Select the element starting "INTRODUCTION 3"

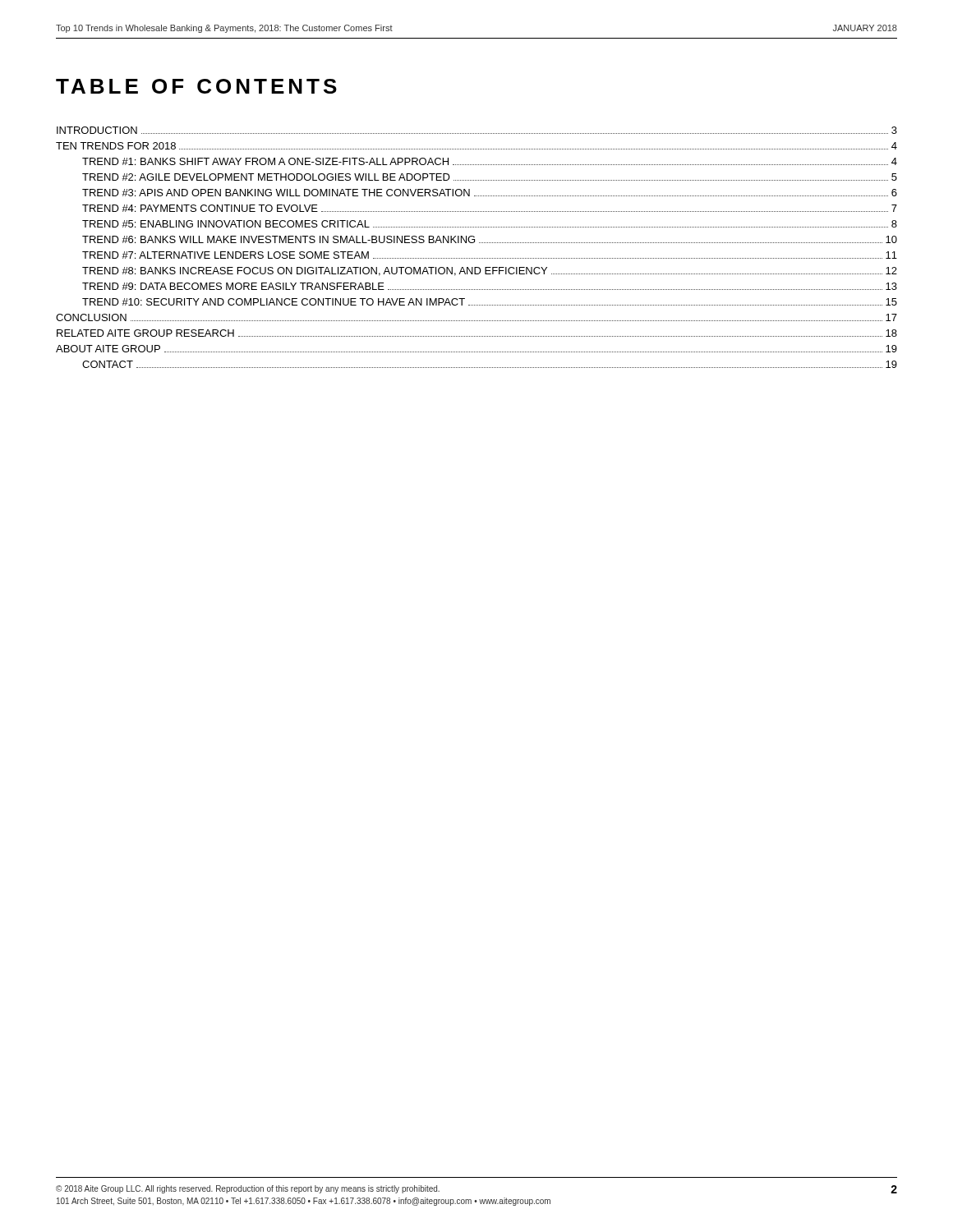coord(476,130)
